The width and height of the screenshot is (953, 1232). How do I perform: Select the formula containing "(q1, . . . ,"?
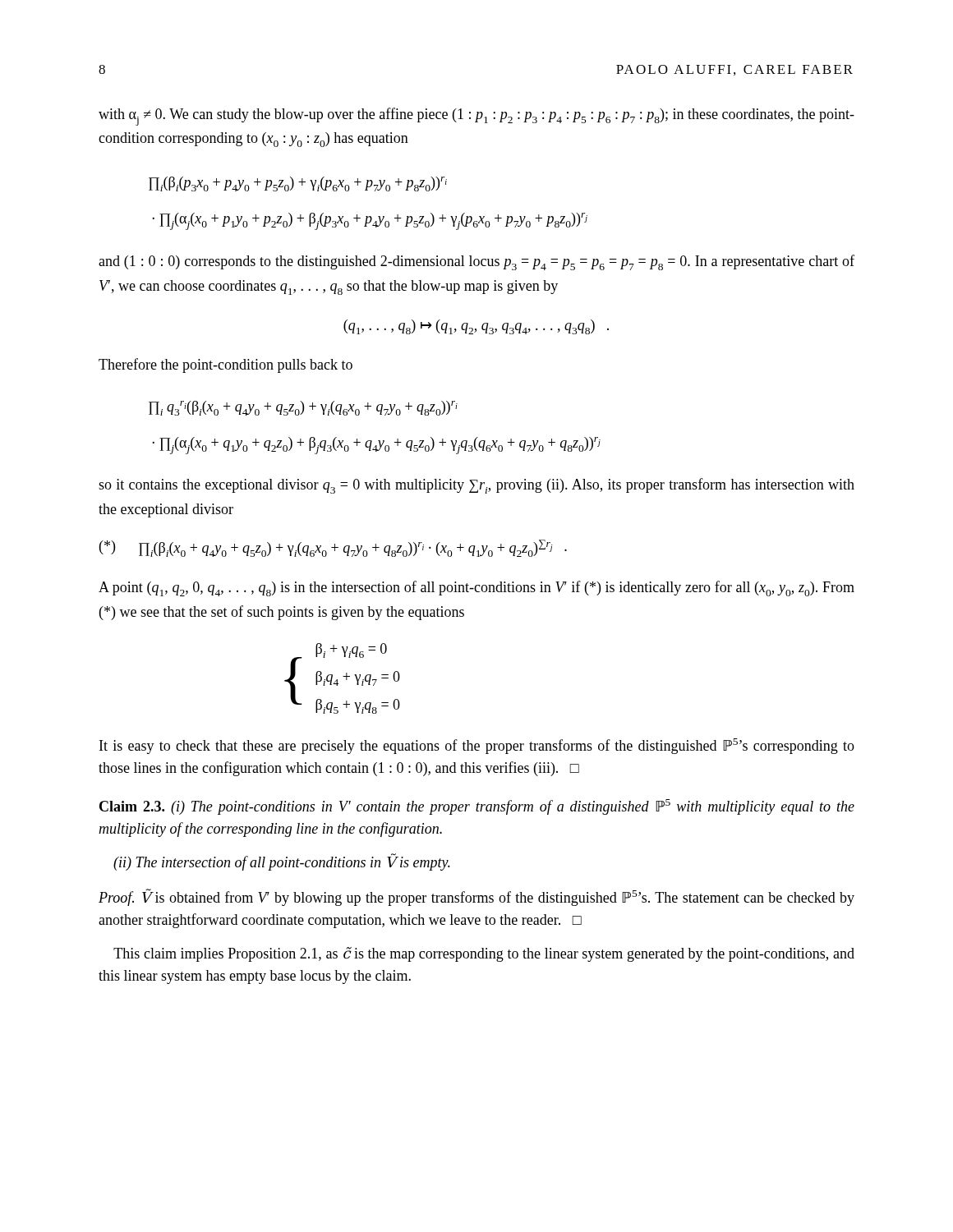coord(476,327)
